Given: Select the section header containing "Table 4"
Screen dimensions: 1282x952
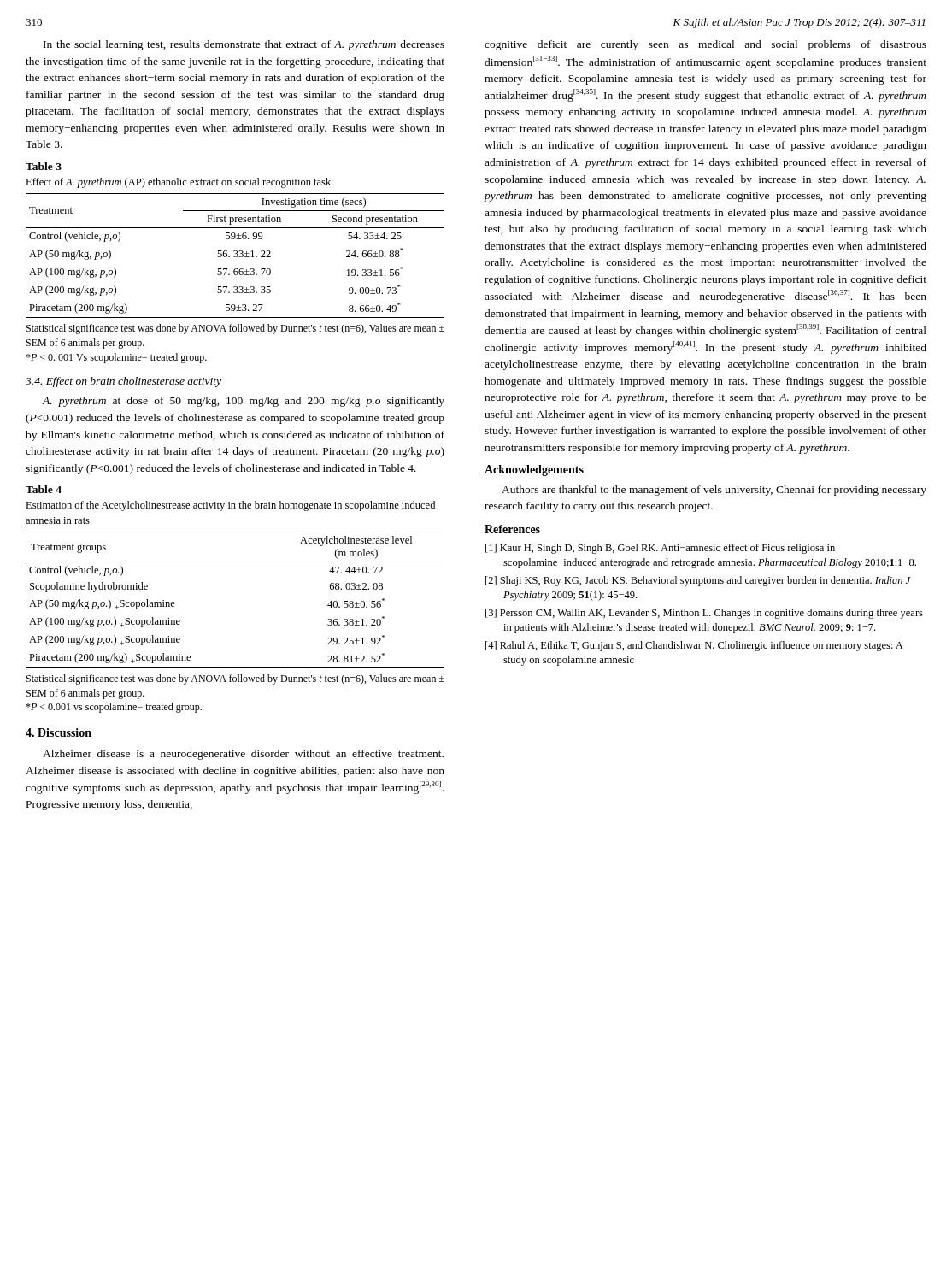Looking at the screenshot, I should click(44, 489).
